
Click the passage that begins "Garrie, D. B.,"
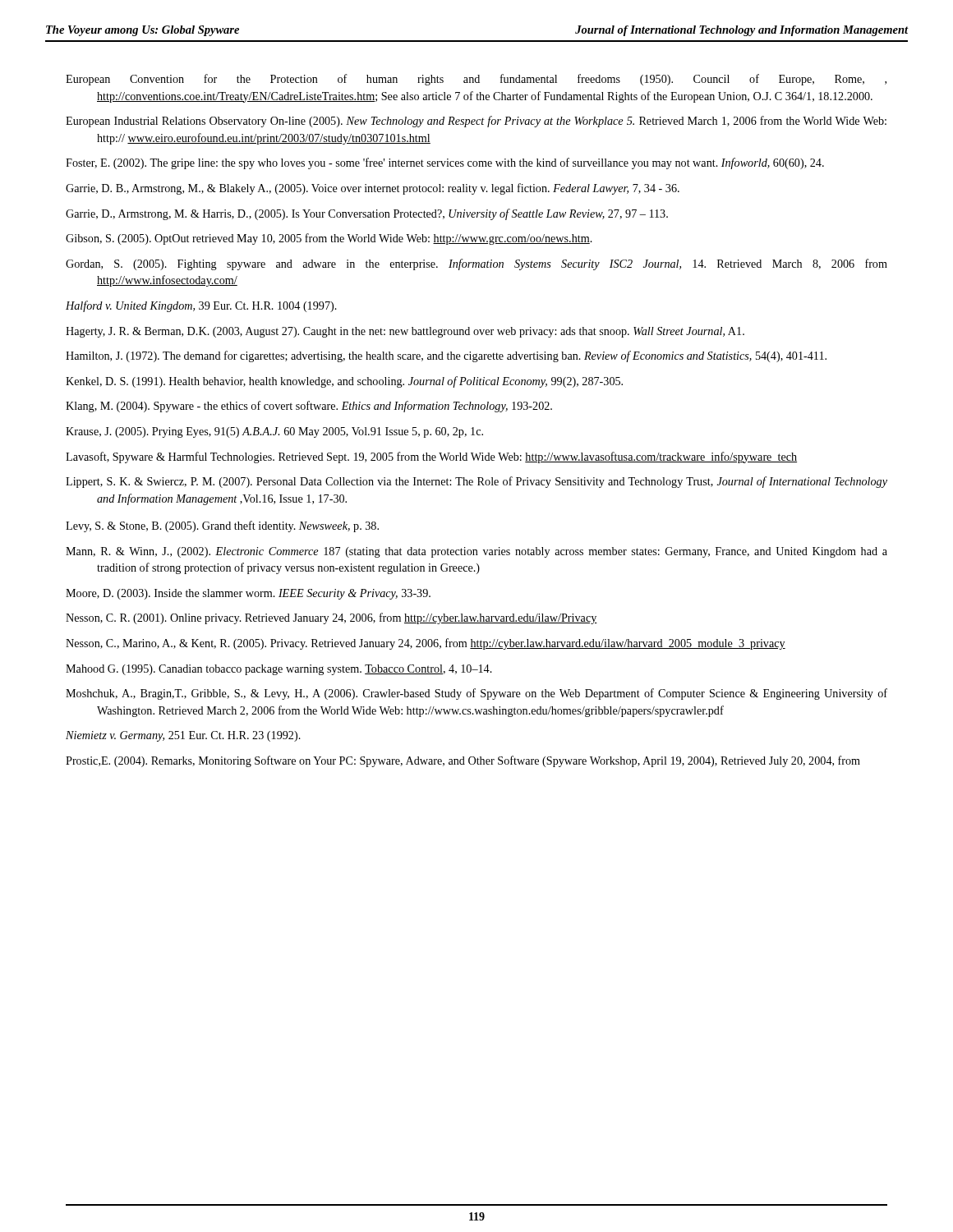coord(476,188)
